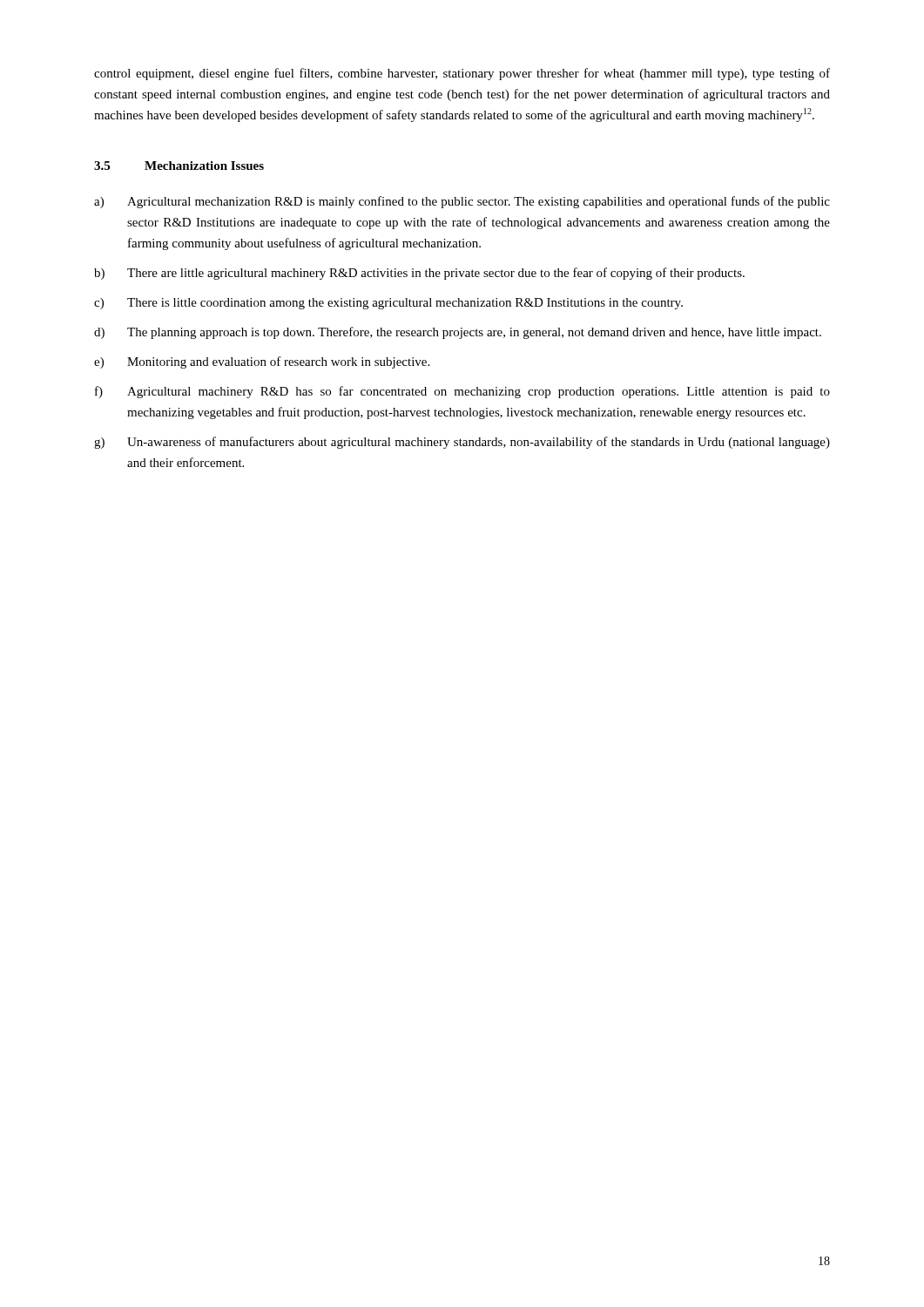Click the passage that begins "a) Agricultural mechanization R&D is mainly"
The height and width of the screenshot is (1307, 924).
(x=462, y=222)
